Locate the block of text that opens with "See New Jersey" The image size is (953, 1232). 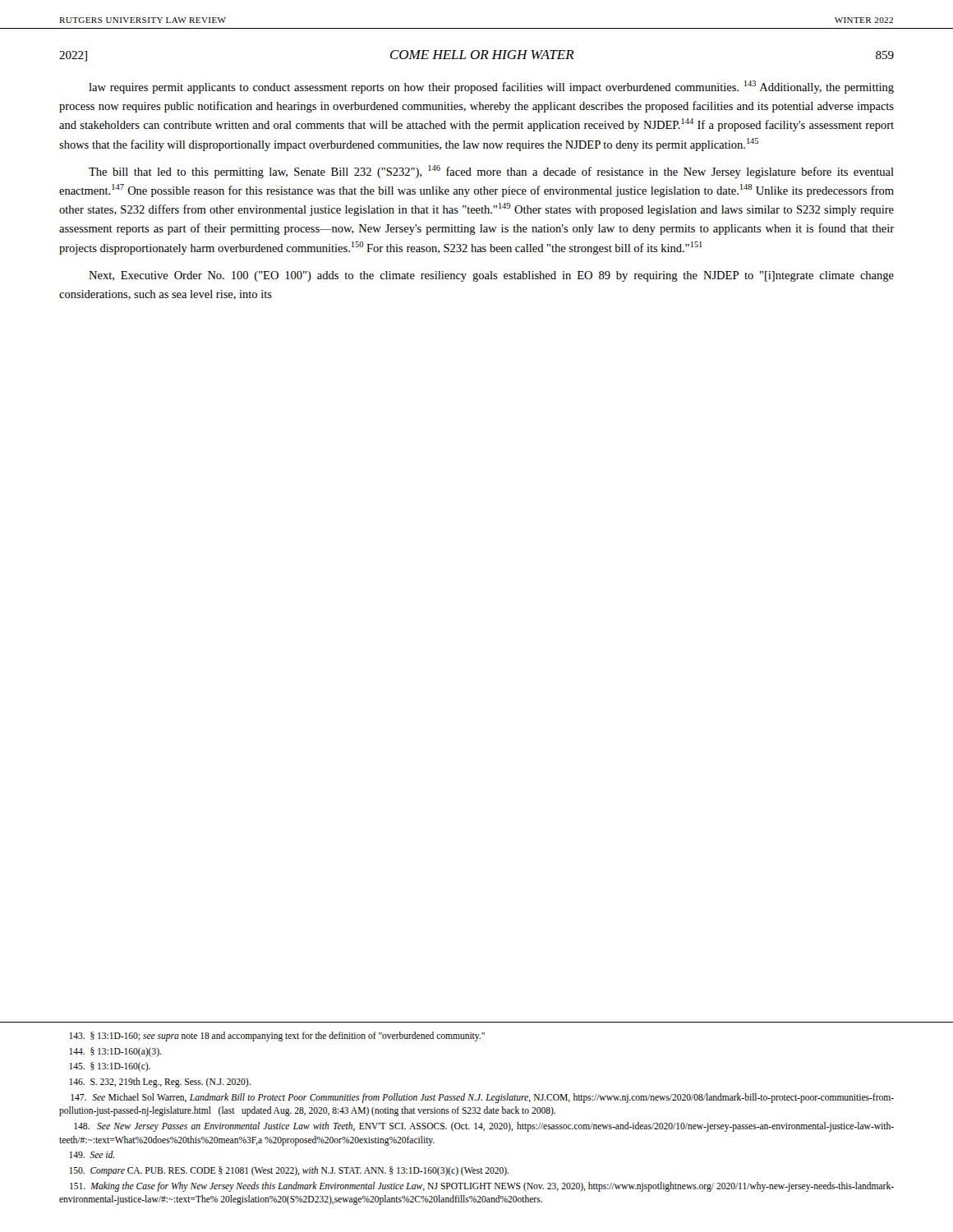pyautogui.click(x=476, y=1133)
